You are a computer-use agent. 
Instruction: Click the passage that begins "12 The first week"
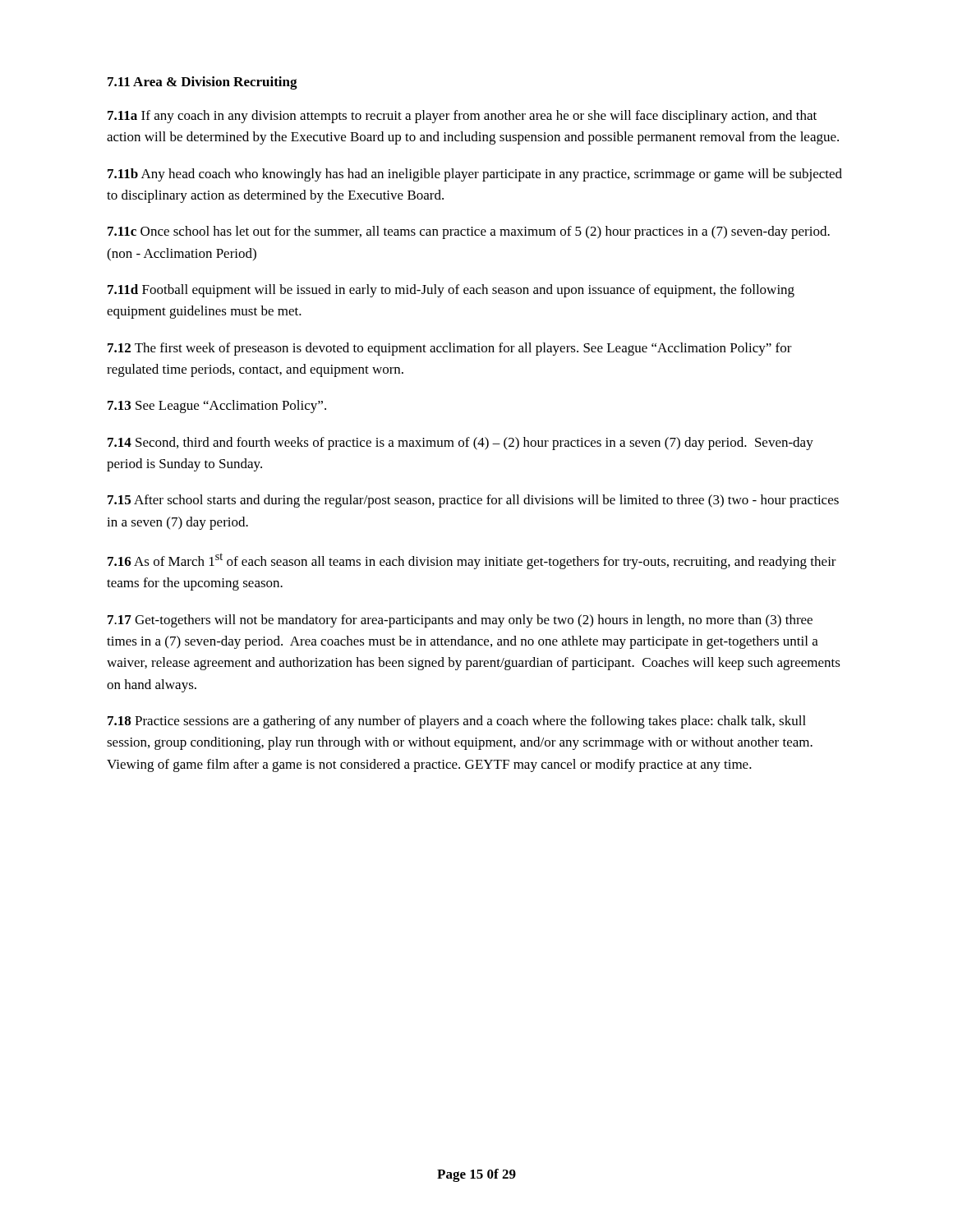449,358
